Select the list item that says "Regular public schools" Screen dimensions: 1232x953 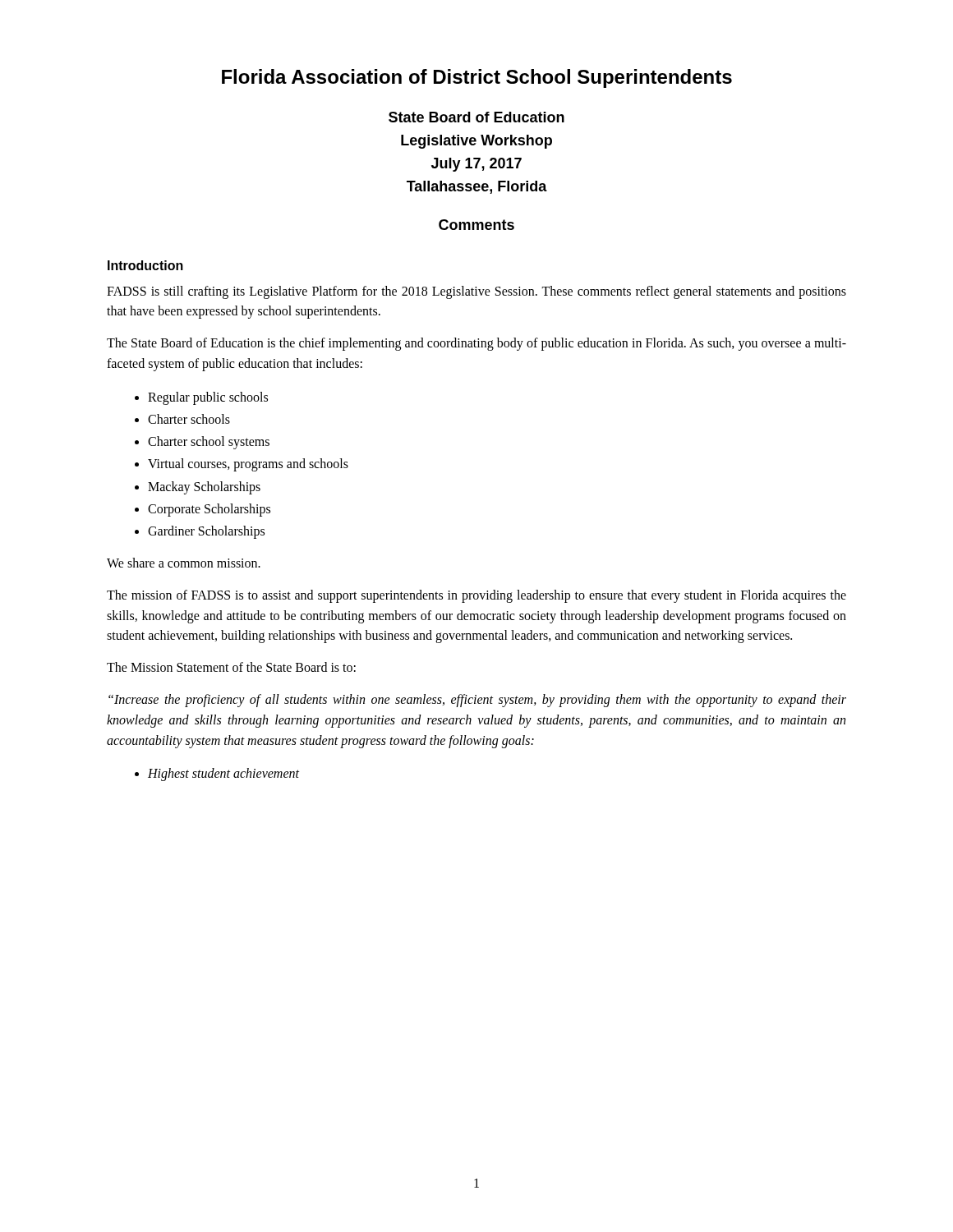pyautogui.click(x=208, y=398)
